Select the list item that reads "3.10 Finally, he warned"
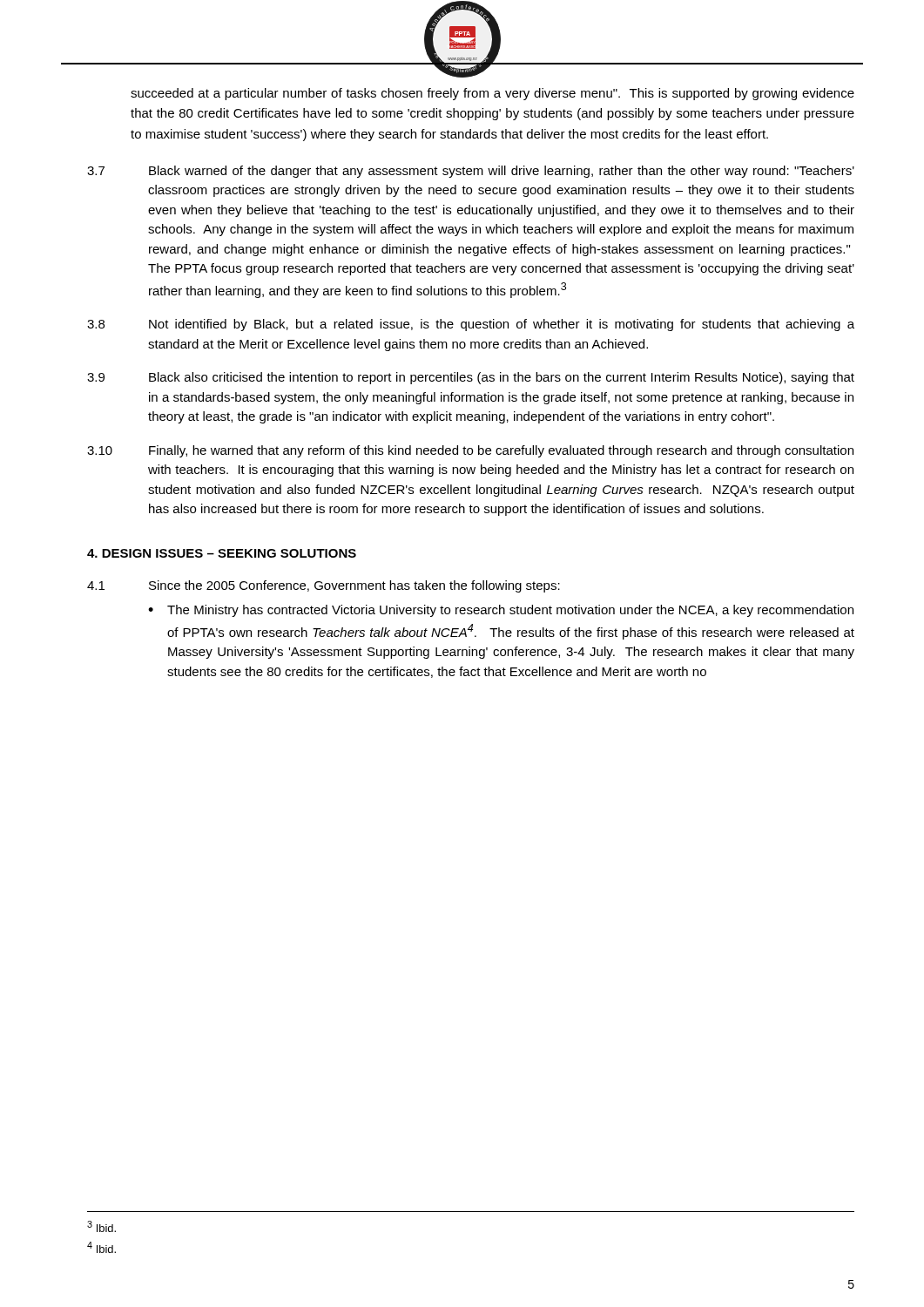Screen dimensions: 1307x924 coord(471,480)
